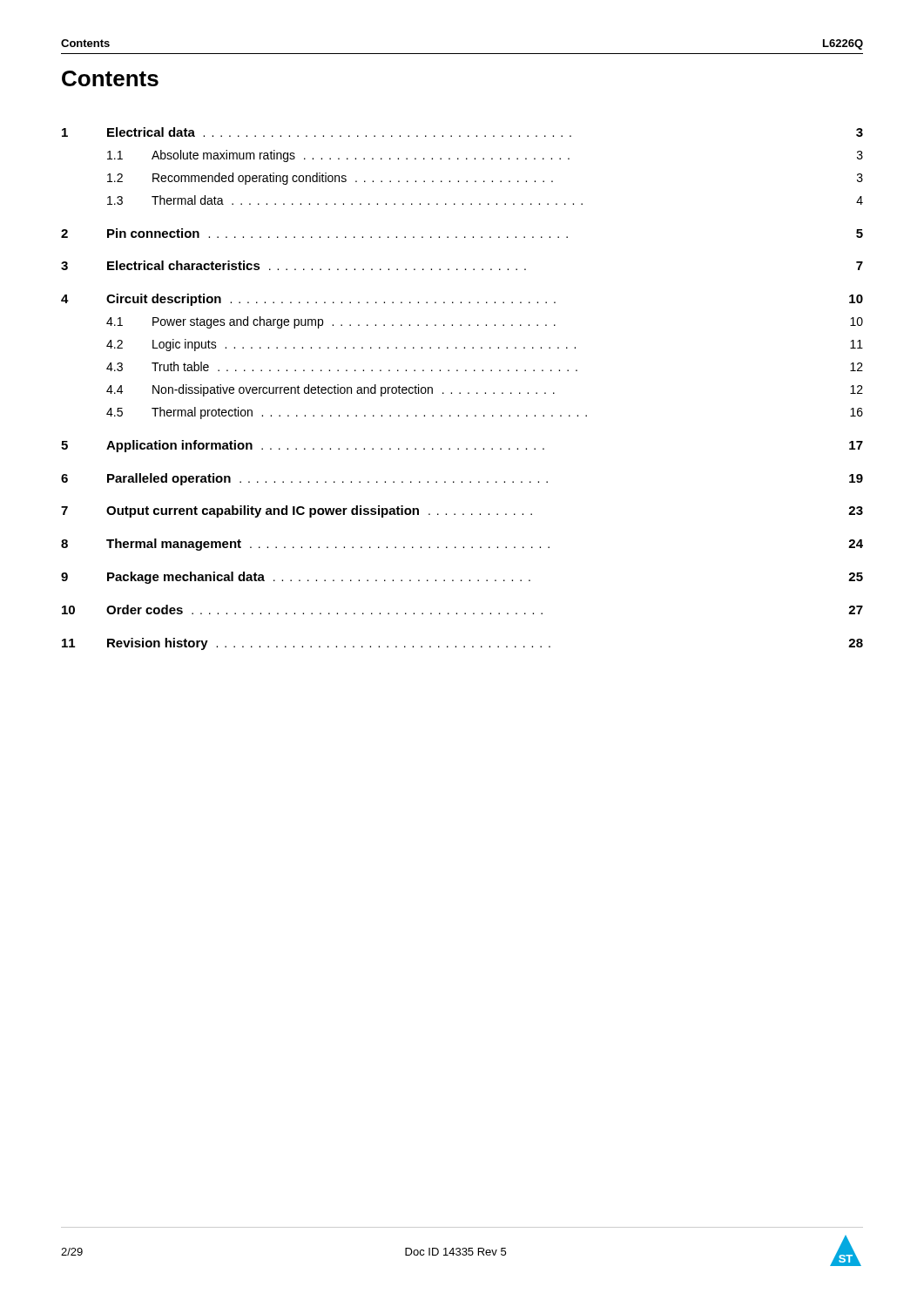Locate the text block starting "11 Revision history . . . ."
The height and width of the screenshot is (1307, 924).
pyautogui.click(x=462, y=643)
